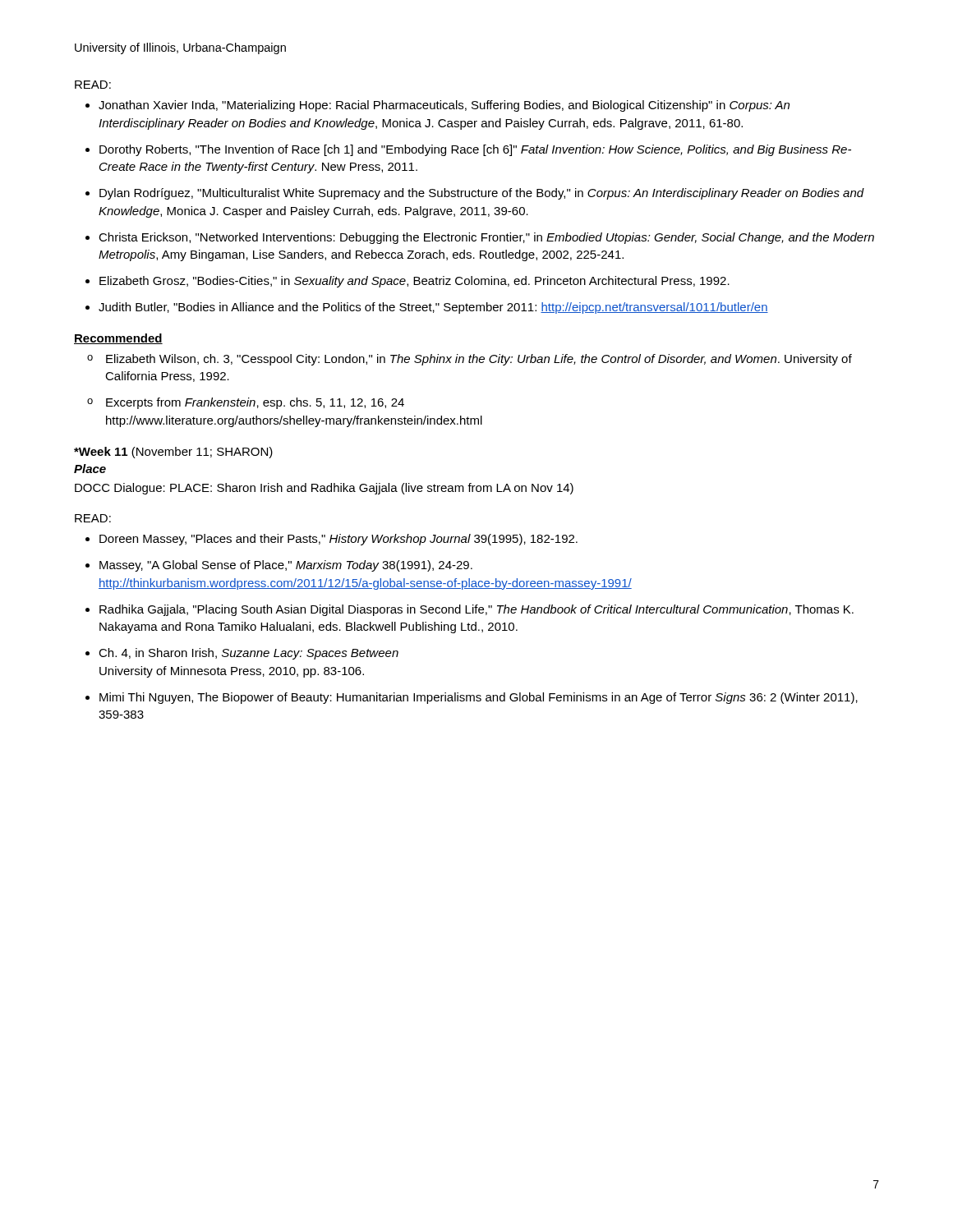Find the text block starting "Christa Erickson, "Networked Interventions: Debugging the Electronic Frontier,""
953x1232 pixels.
pos(487,245)
